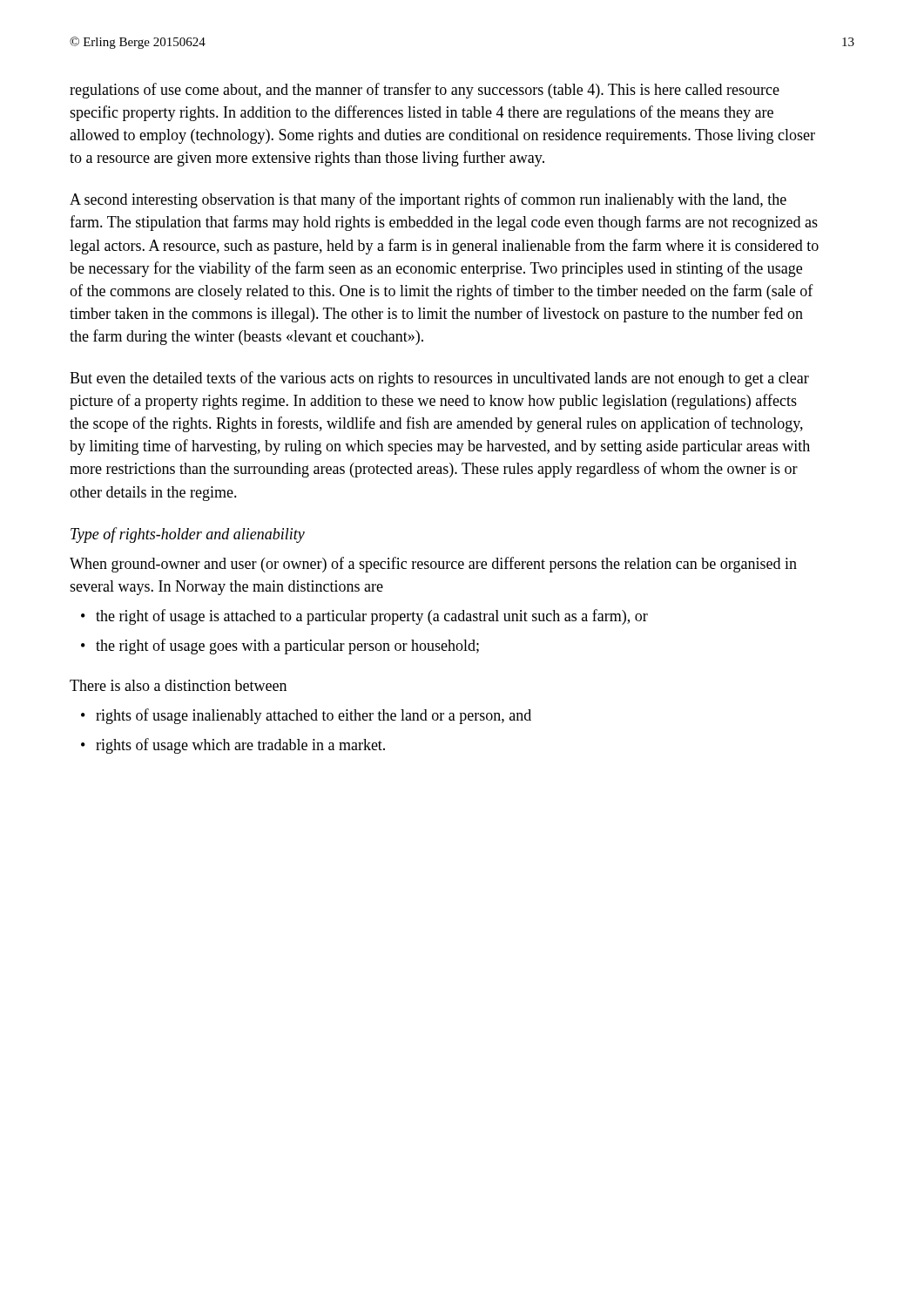Locate the block starting "When ground-owner and user (or owner) of"
924x1307 pixels.
coord(433,575)
